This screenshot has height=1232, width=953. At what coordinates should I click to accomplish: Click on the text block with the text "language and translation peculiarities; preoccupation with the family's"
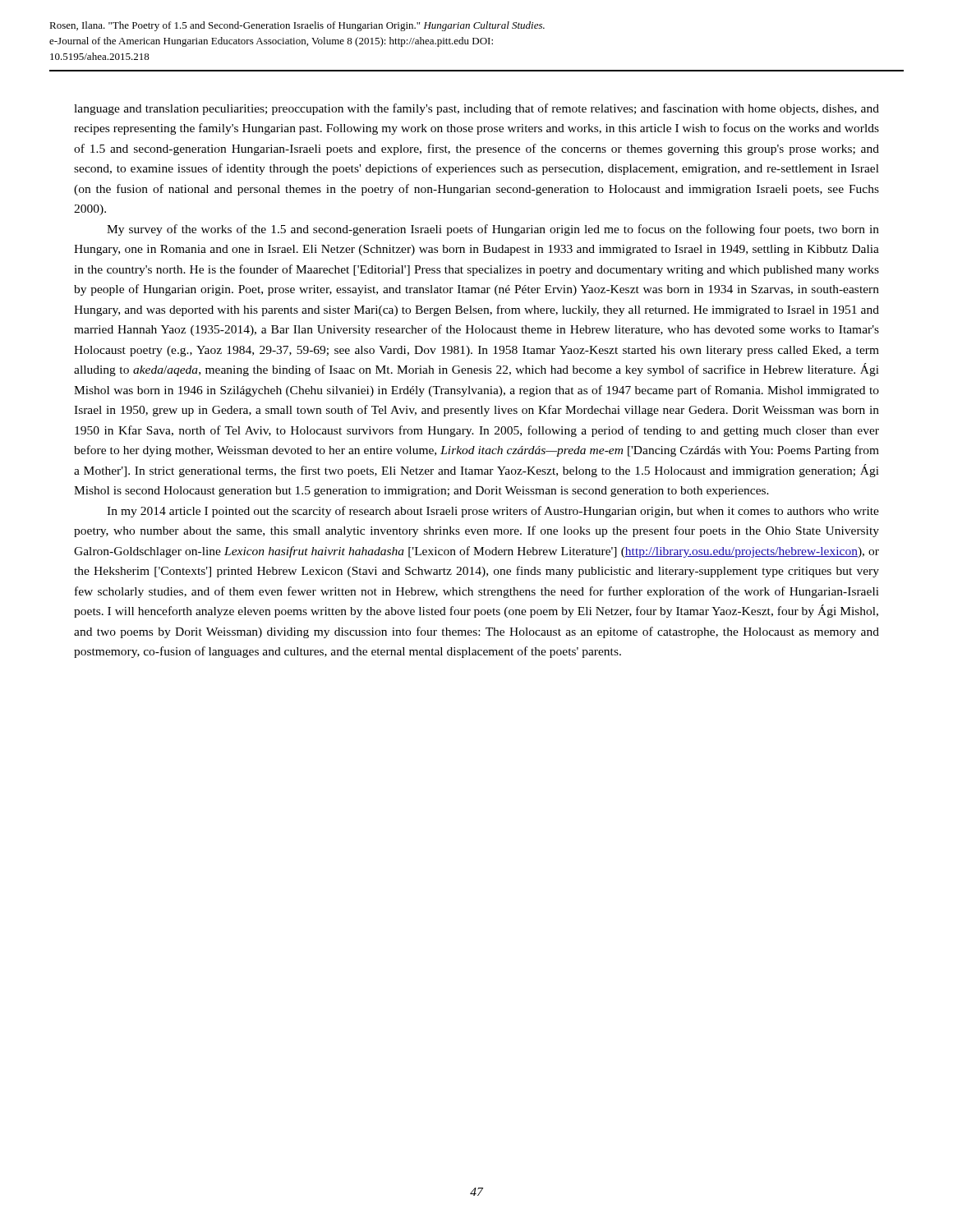pyautogui.click(x=476, y=380)
